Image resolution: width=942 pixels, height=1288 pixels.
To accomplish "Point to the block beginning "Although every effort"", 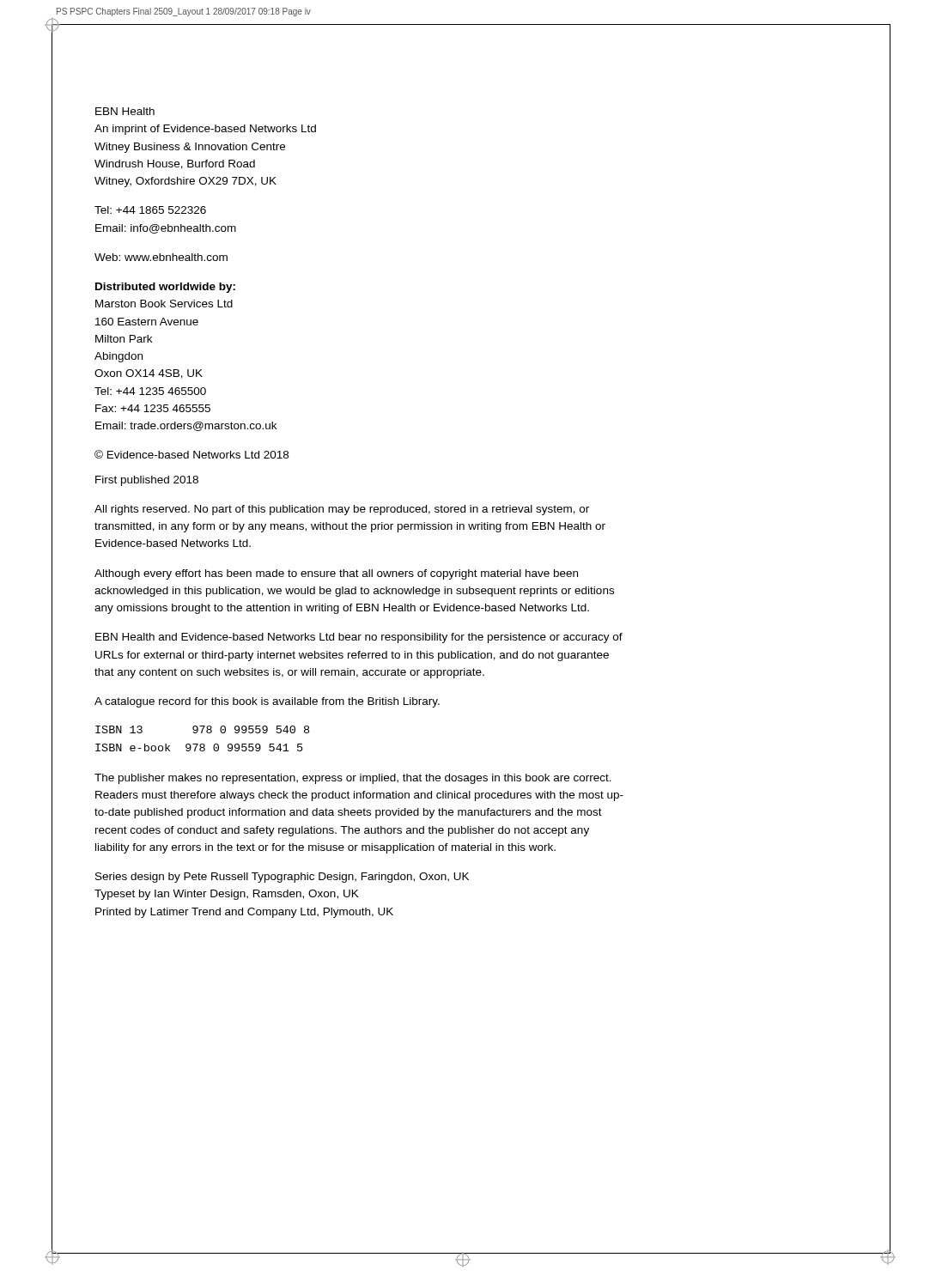I will (361, 591).
